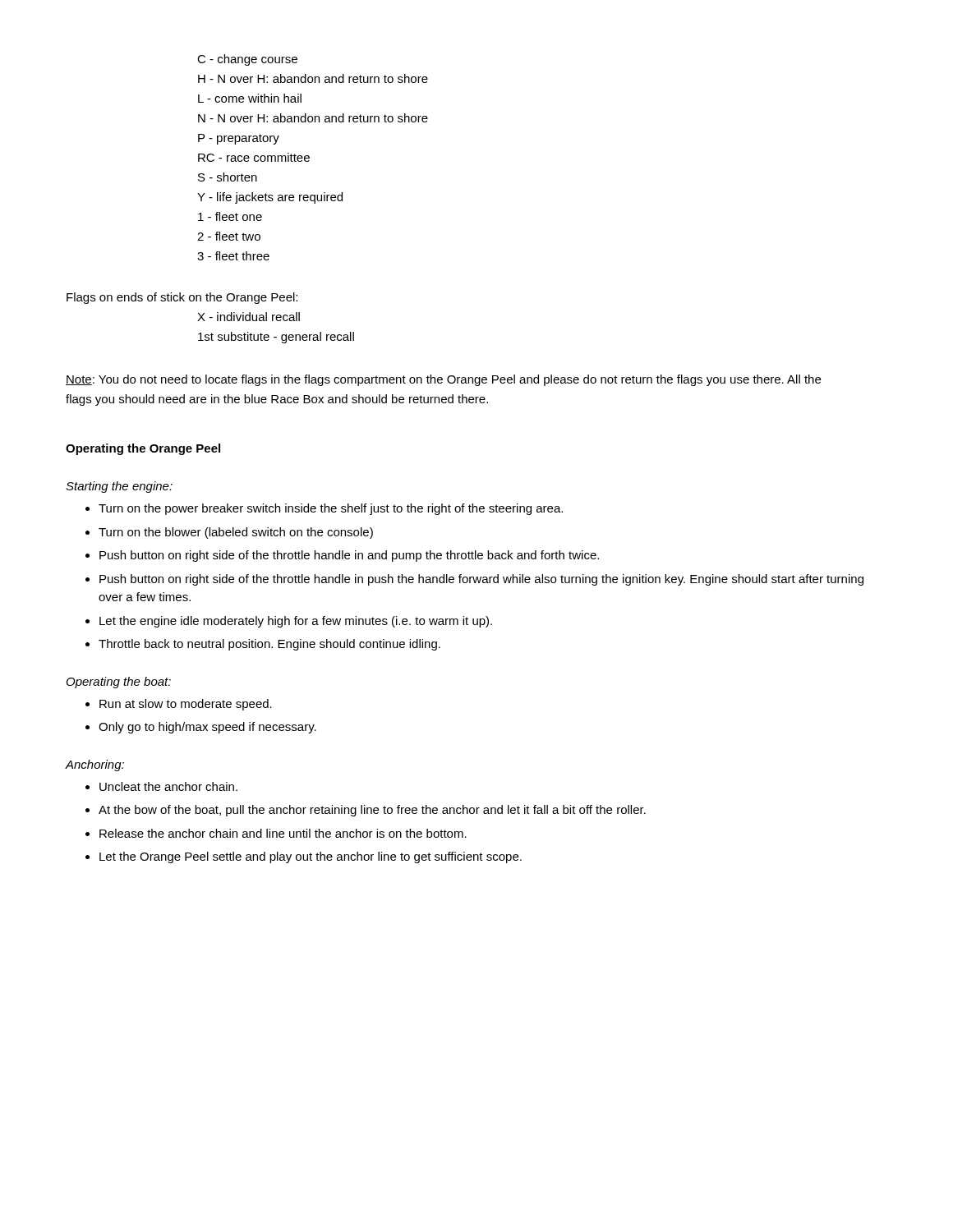The image size is (953, 1232).
Task: Click on the text starting "H - N over"
Action: click(313, 78)
